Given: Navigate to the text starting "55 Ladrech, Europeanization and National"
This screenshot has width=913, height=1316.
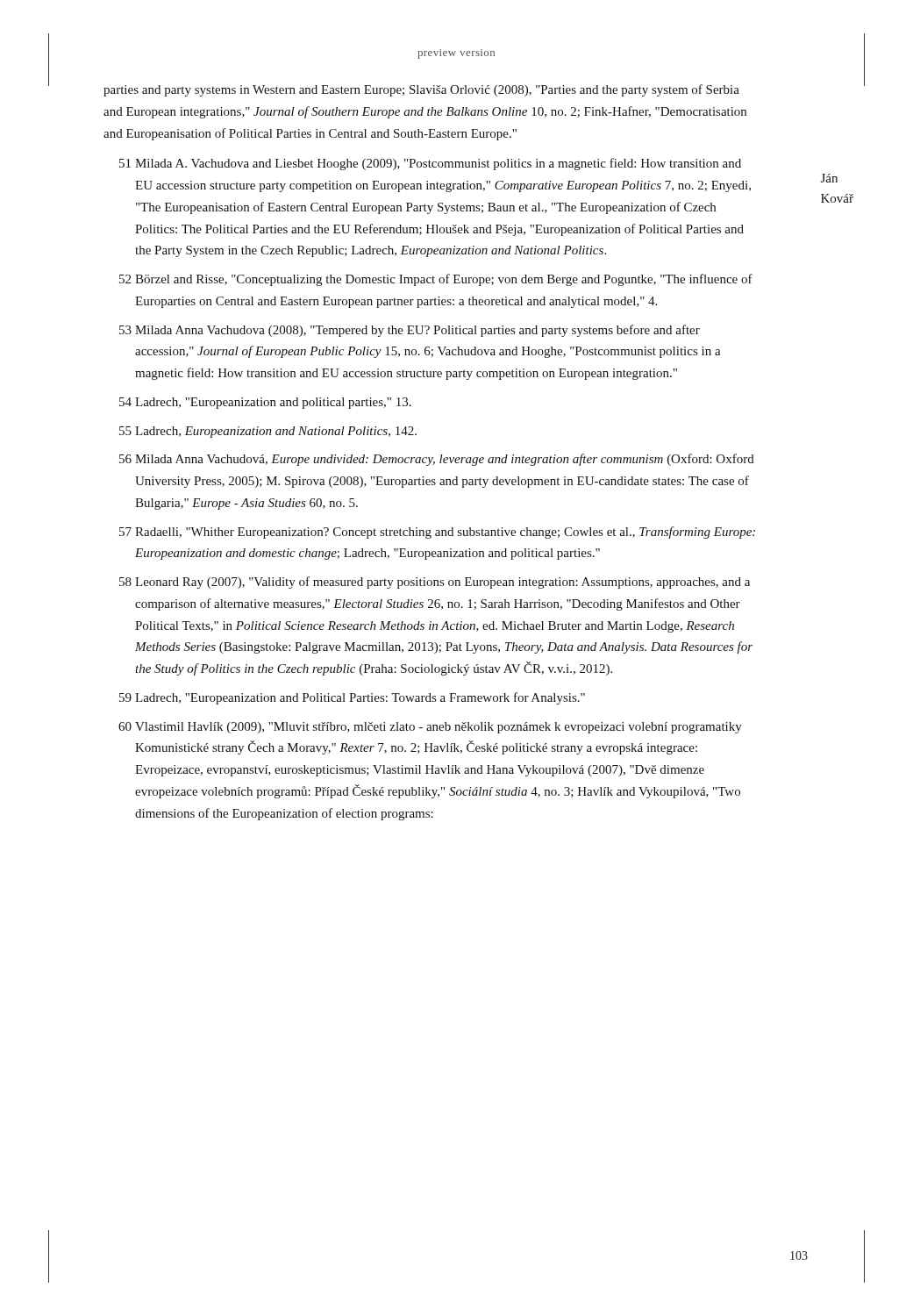Looking at the screenshot, I should [268, 432].
